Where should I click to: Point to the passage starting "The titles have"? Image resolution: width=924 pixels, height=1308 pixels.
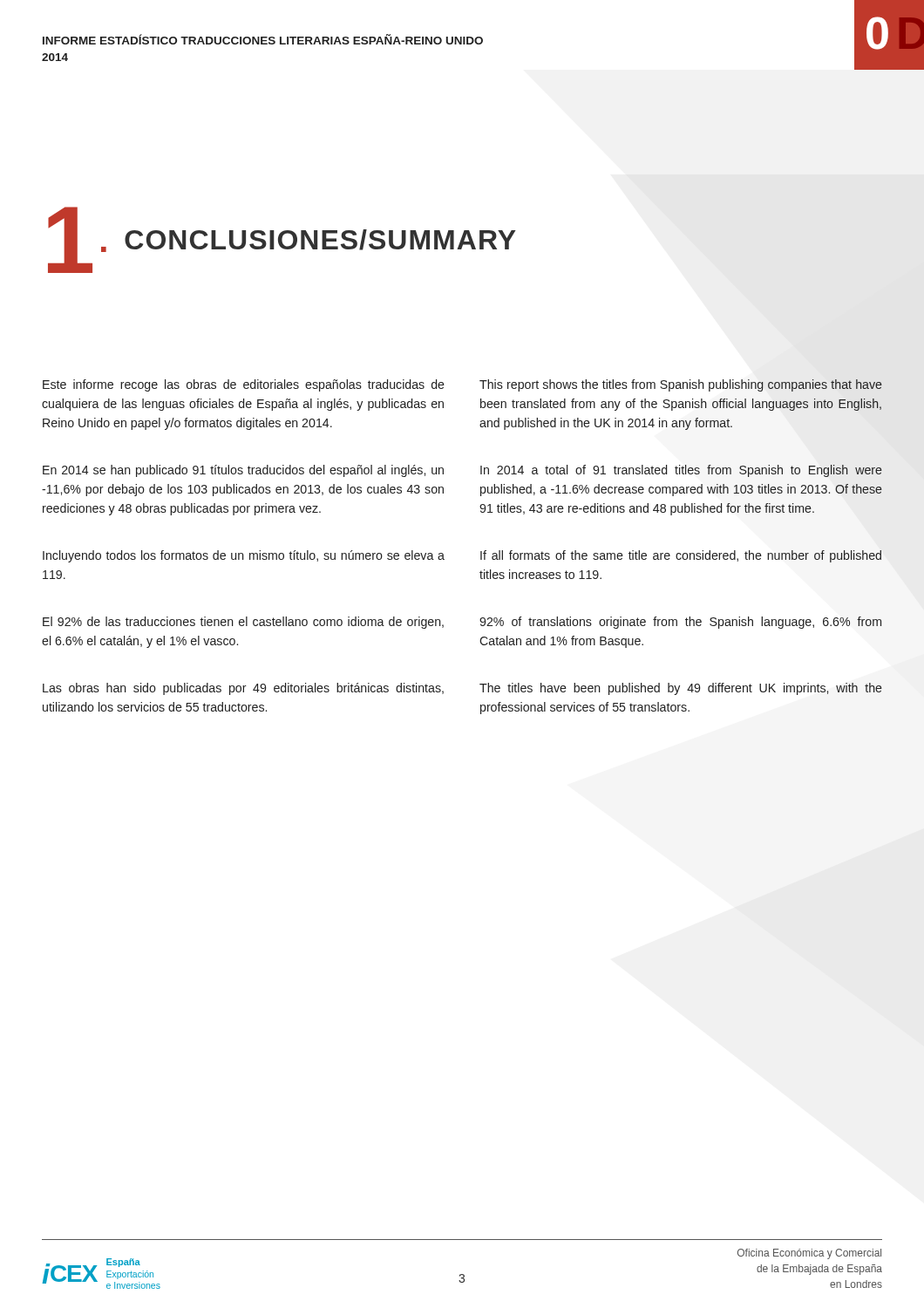tap(681, 698)
